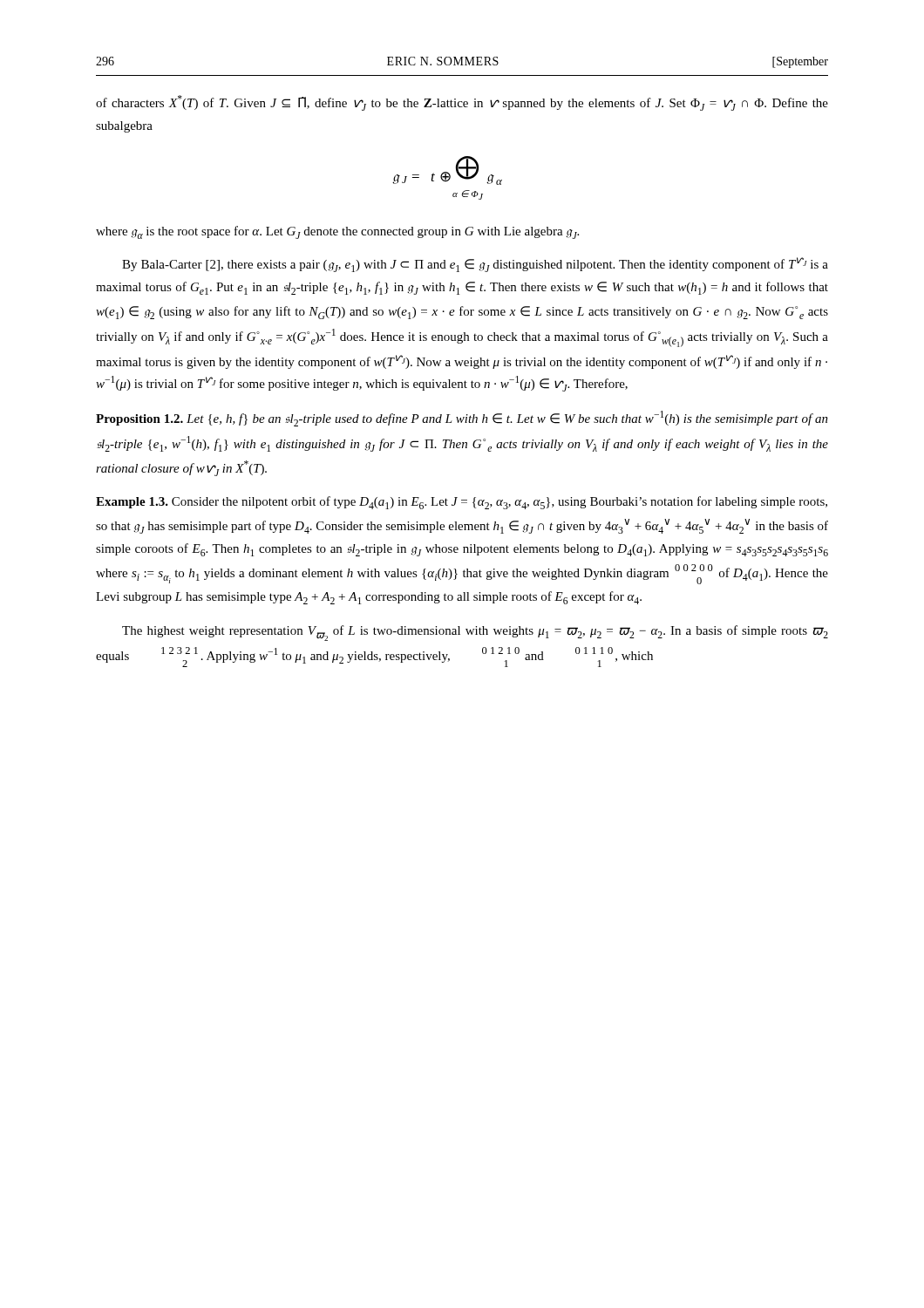Locate the block of text that opens with "The highest weight representation Vϖ2"
Screen dimensions: 1308x924
462,645
